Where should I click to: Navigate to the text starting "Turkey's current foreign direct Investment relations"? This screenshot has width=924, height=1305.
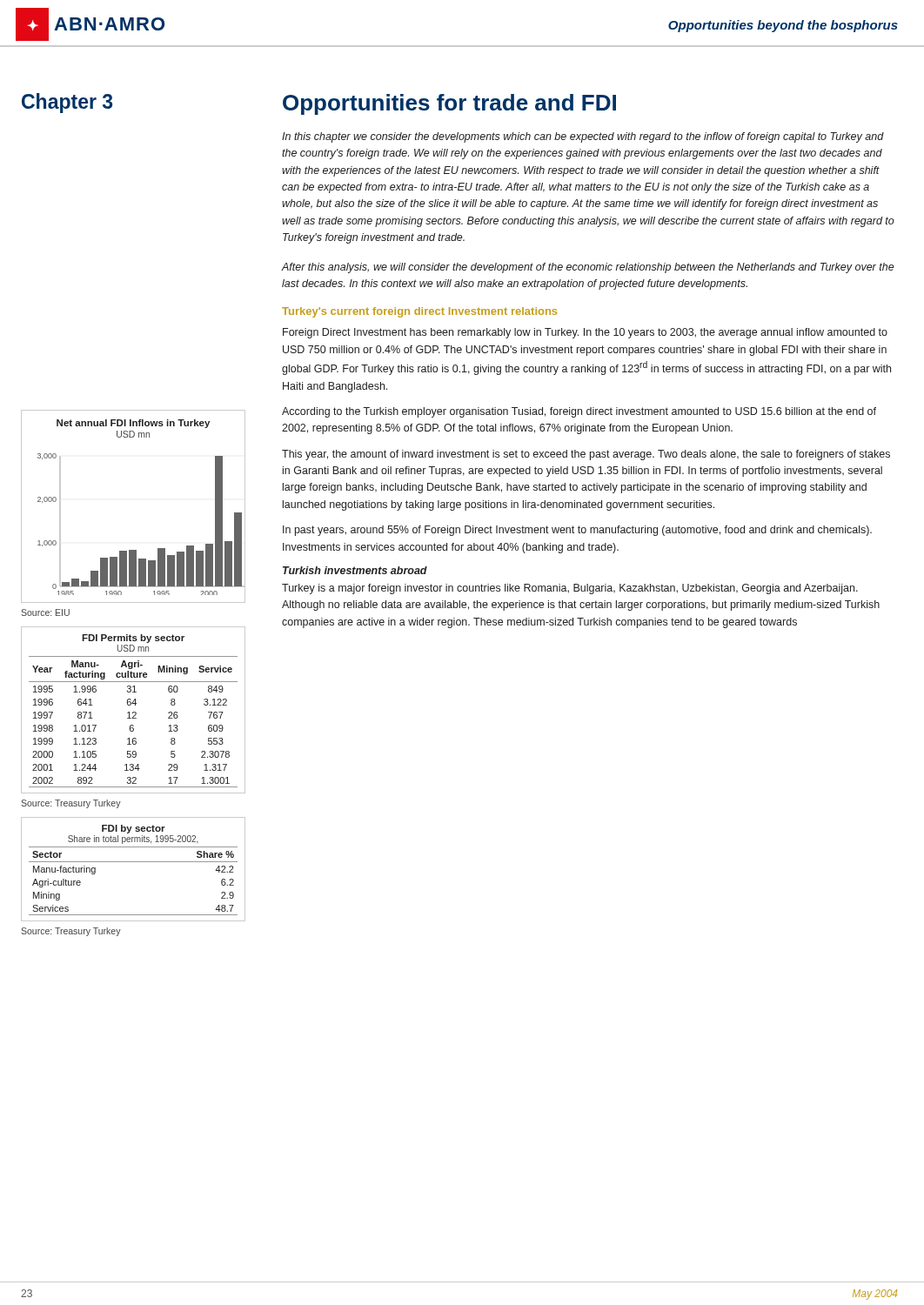pos(420,311)
